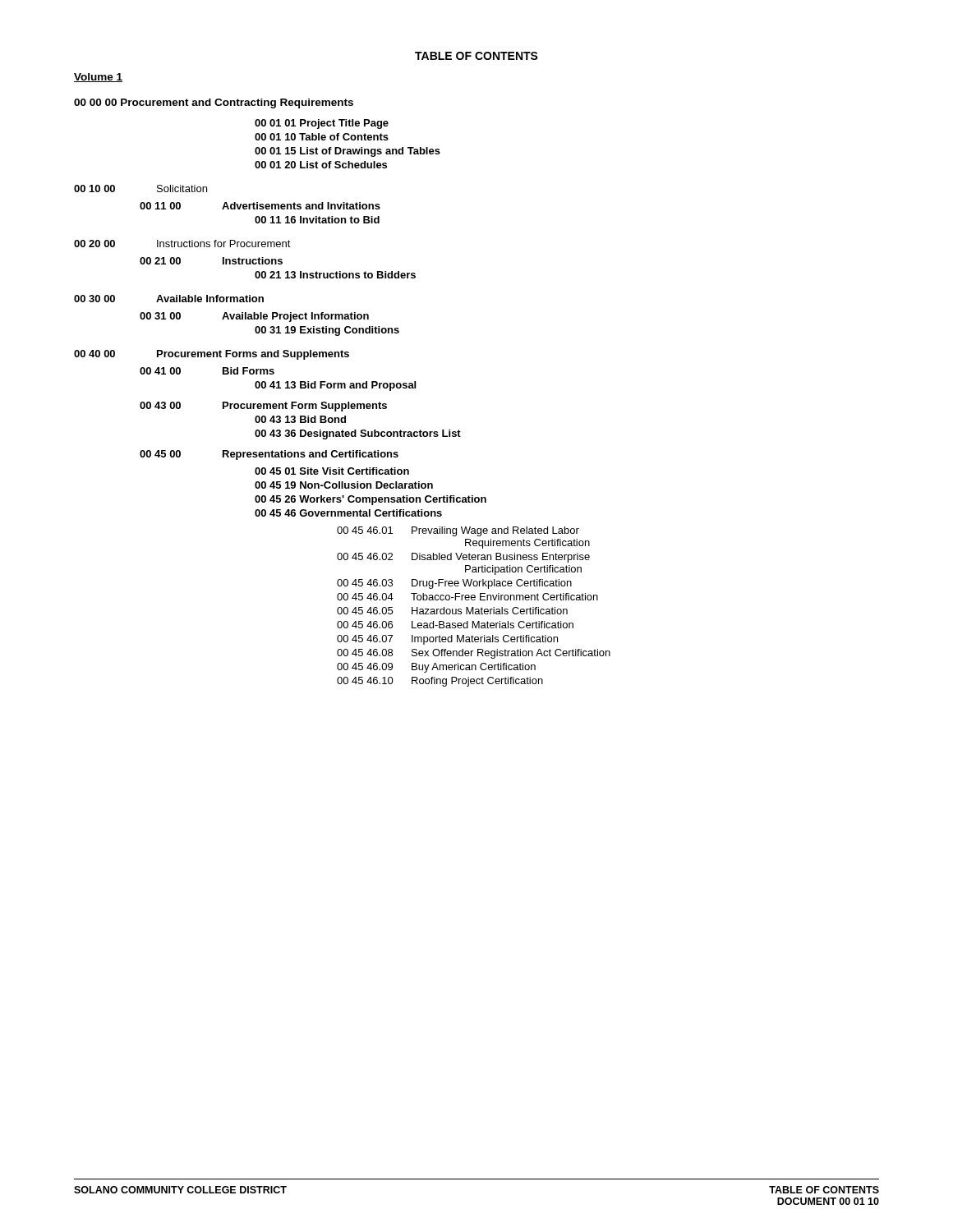The width and height of the screenshot is (953, 1232).
Task: Point to the element starting "Volume 1"
Action: (98, 77)
